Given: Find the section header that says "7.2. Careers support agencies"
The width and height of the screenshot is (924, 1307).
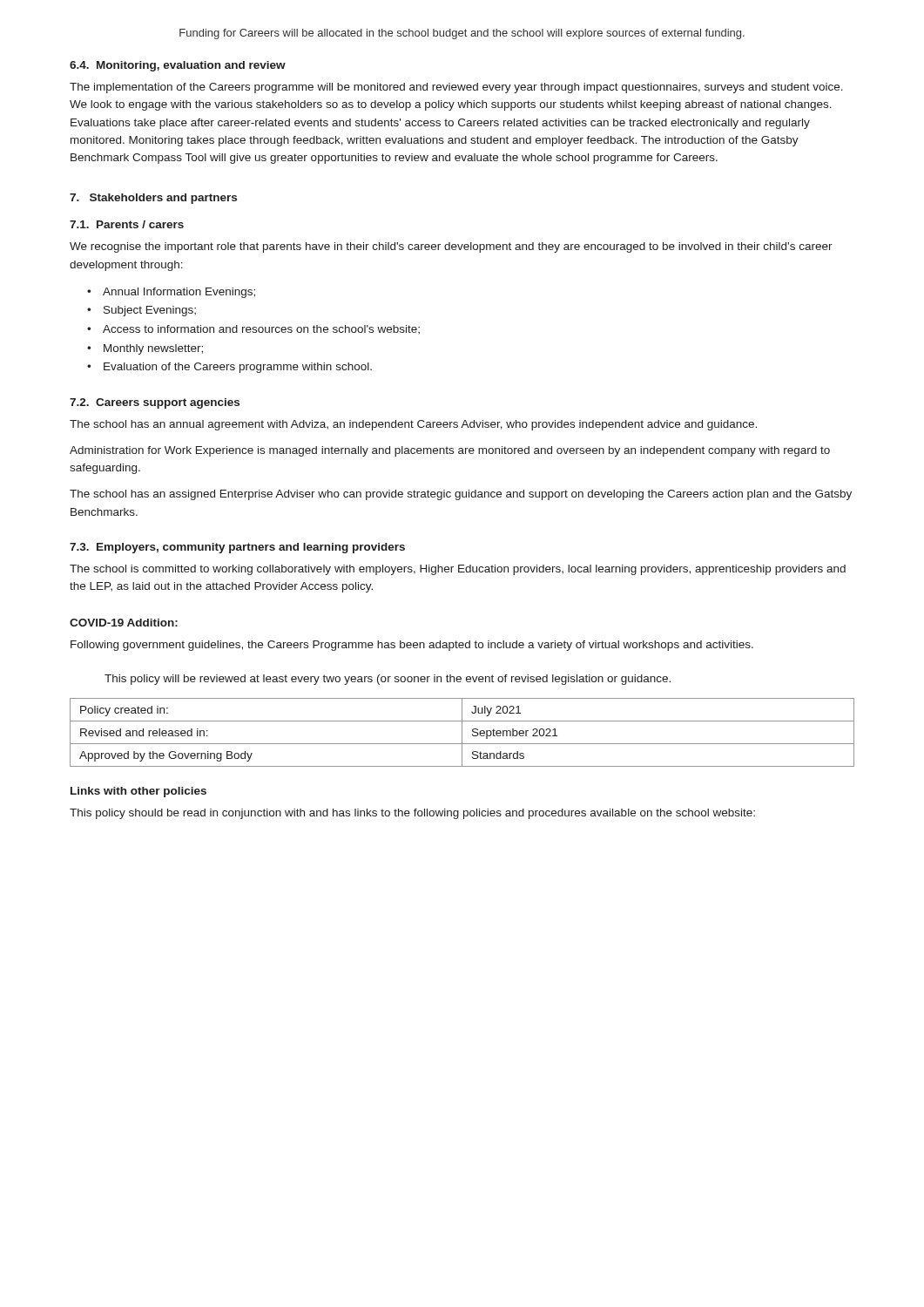Looking at the screenshot, I should tap(155, 402).
